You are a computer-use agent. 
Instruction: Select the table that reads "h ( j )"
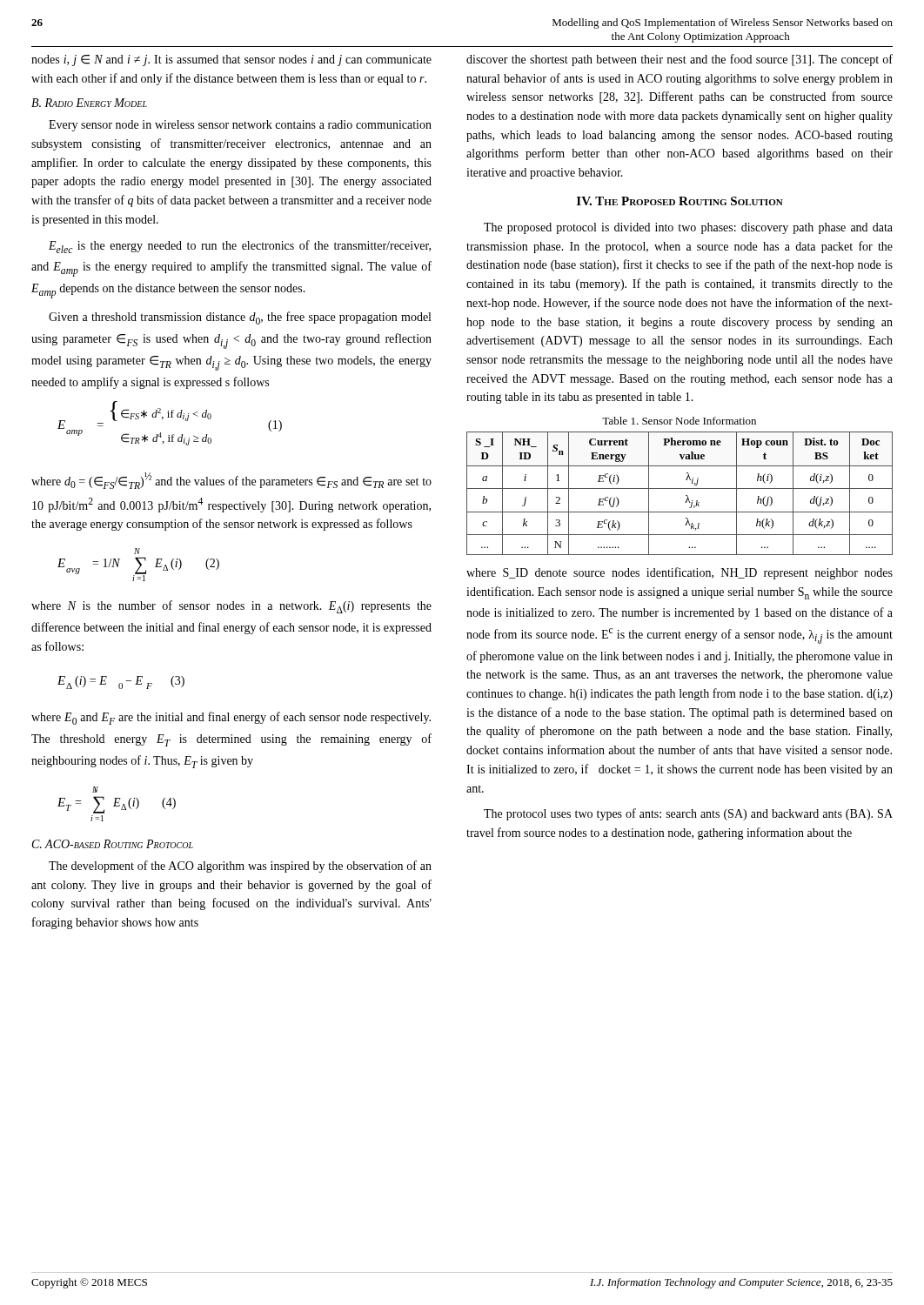point(680,493)
